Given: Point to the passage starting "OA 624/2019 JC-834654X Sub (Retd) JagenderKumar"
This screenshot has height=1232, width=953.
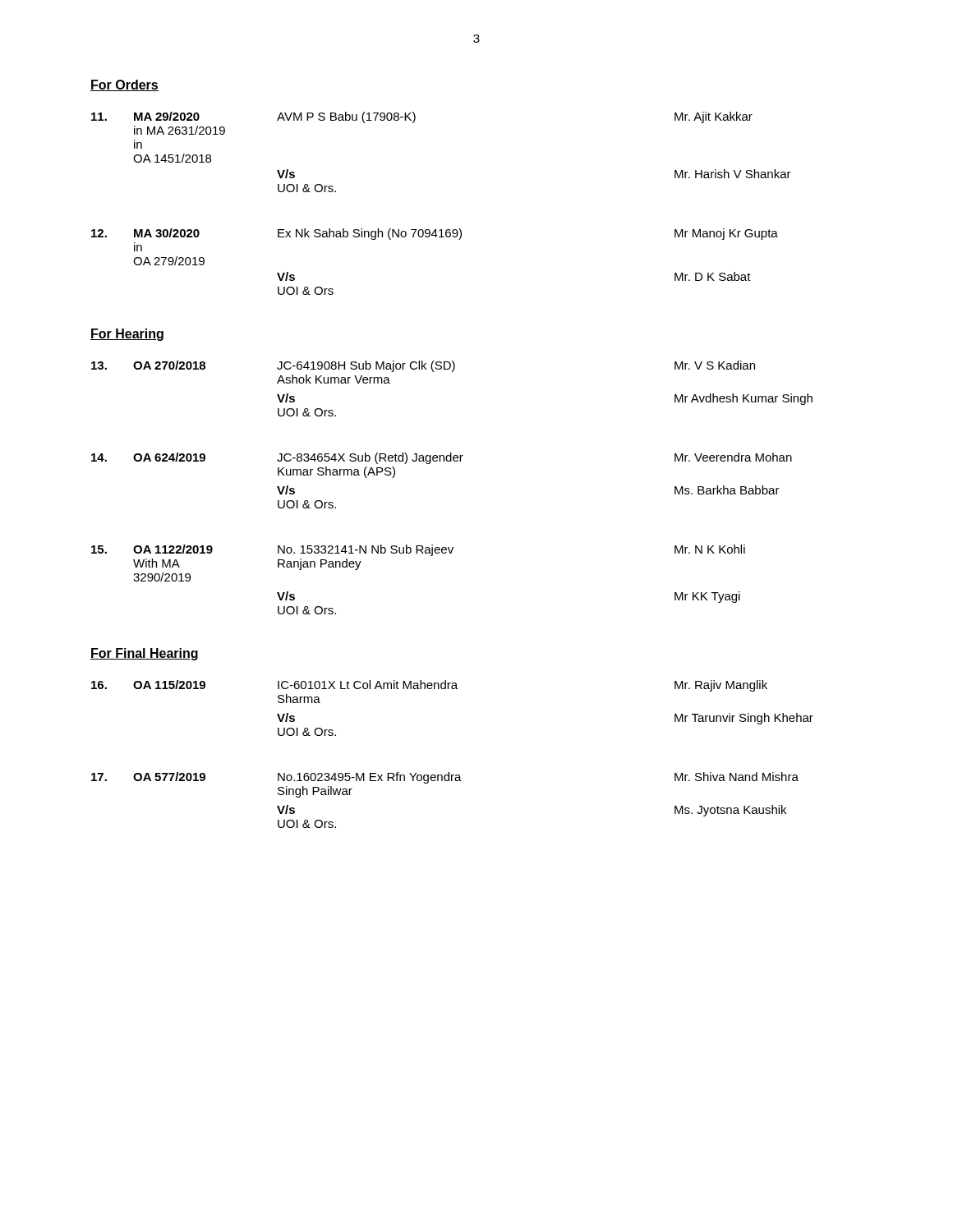Looking at the screenshot, I should [442, 458].
